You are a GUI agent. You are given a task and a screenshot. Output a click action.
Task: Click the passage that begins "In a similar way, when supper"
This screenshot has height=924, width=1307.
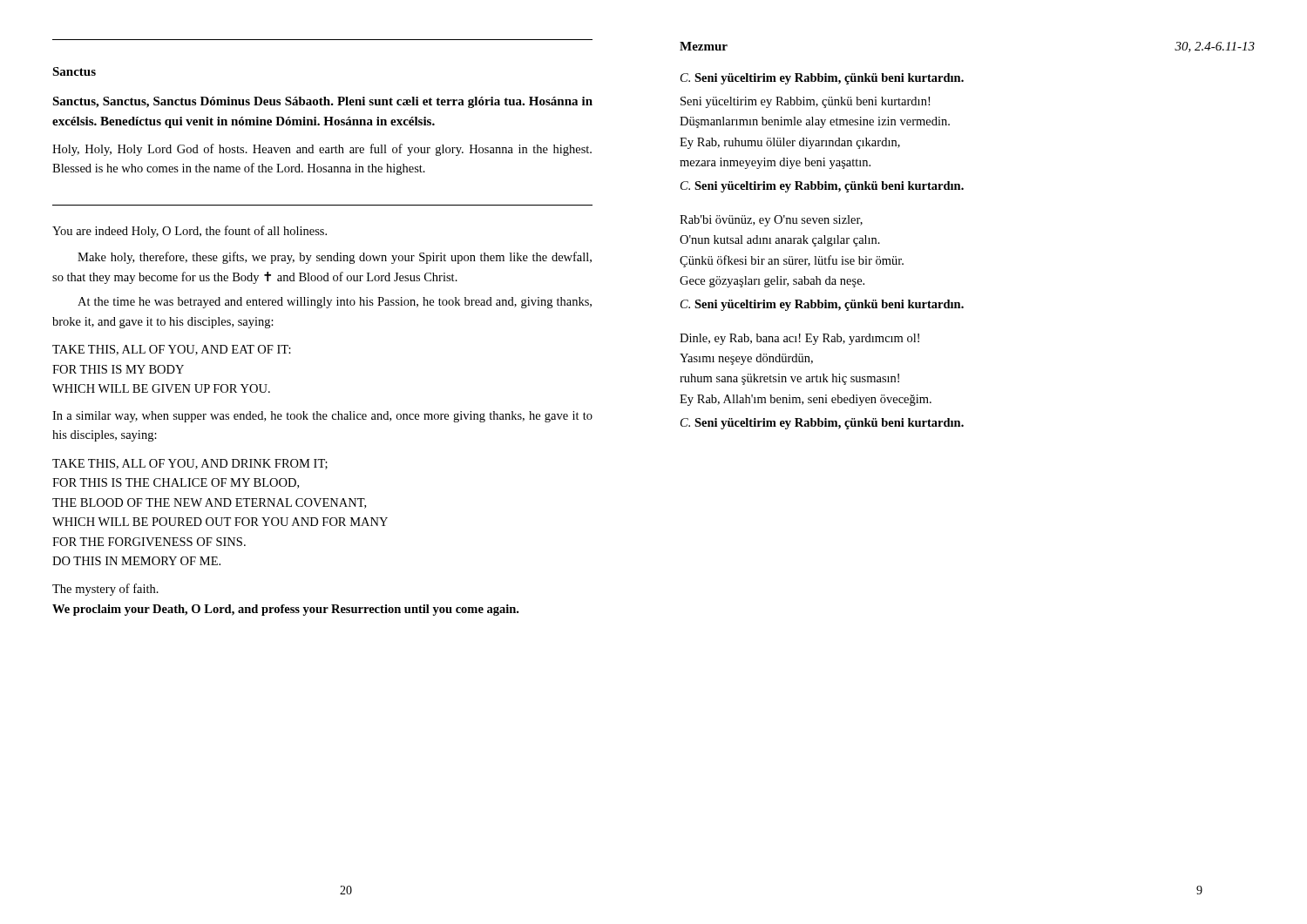click(x=322, y=425)
